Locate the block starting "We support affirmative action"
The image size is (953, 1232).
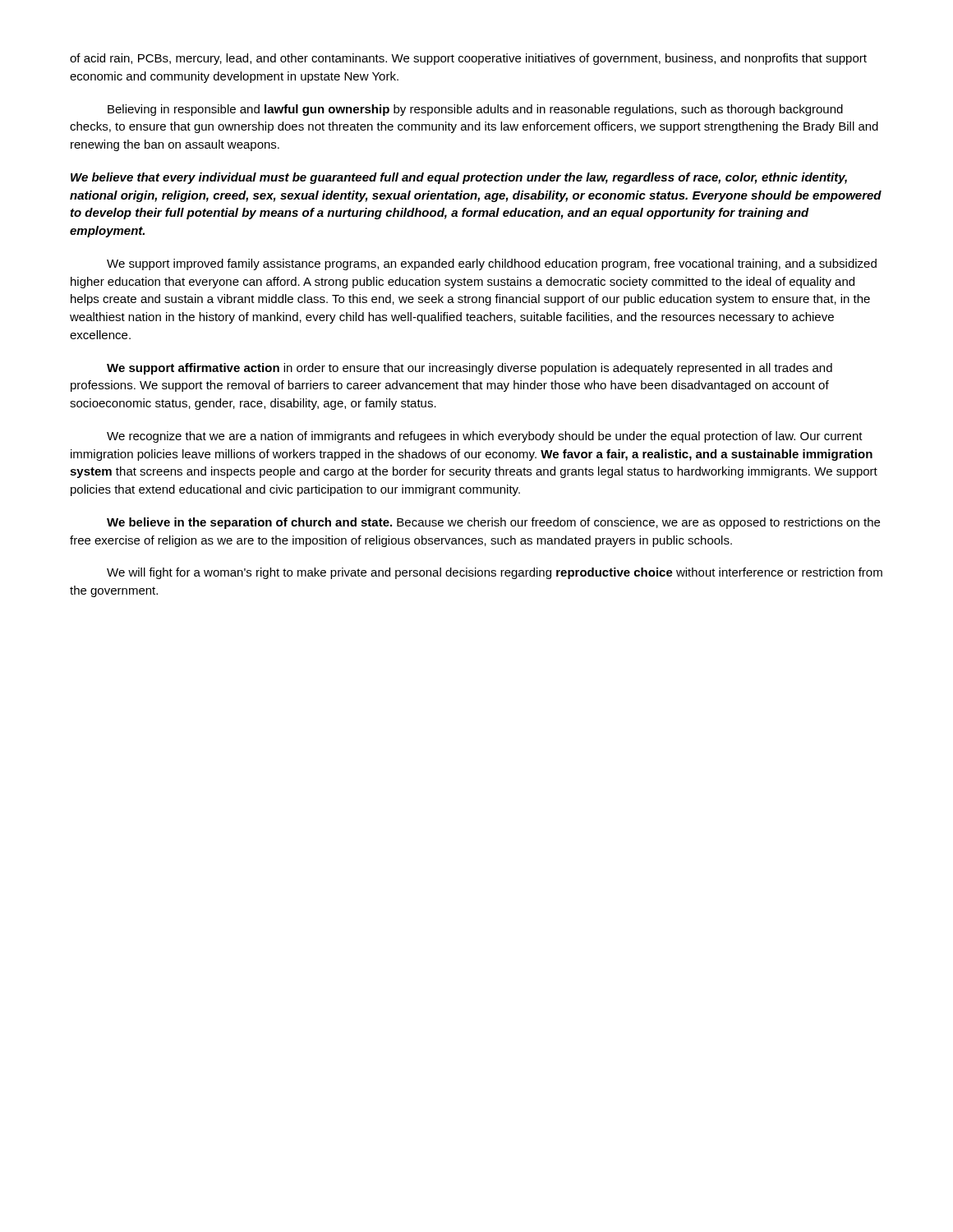pos(451,385)
